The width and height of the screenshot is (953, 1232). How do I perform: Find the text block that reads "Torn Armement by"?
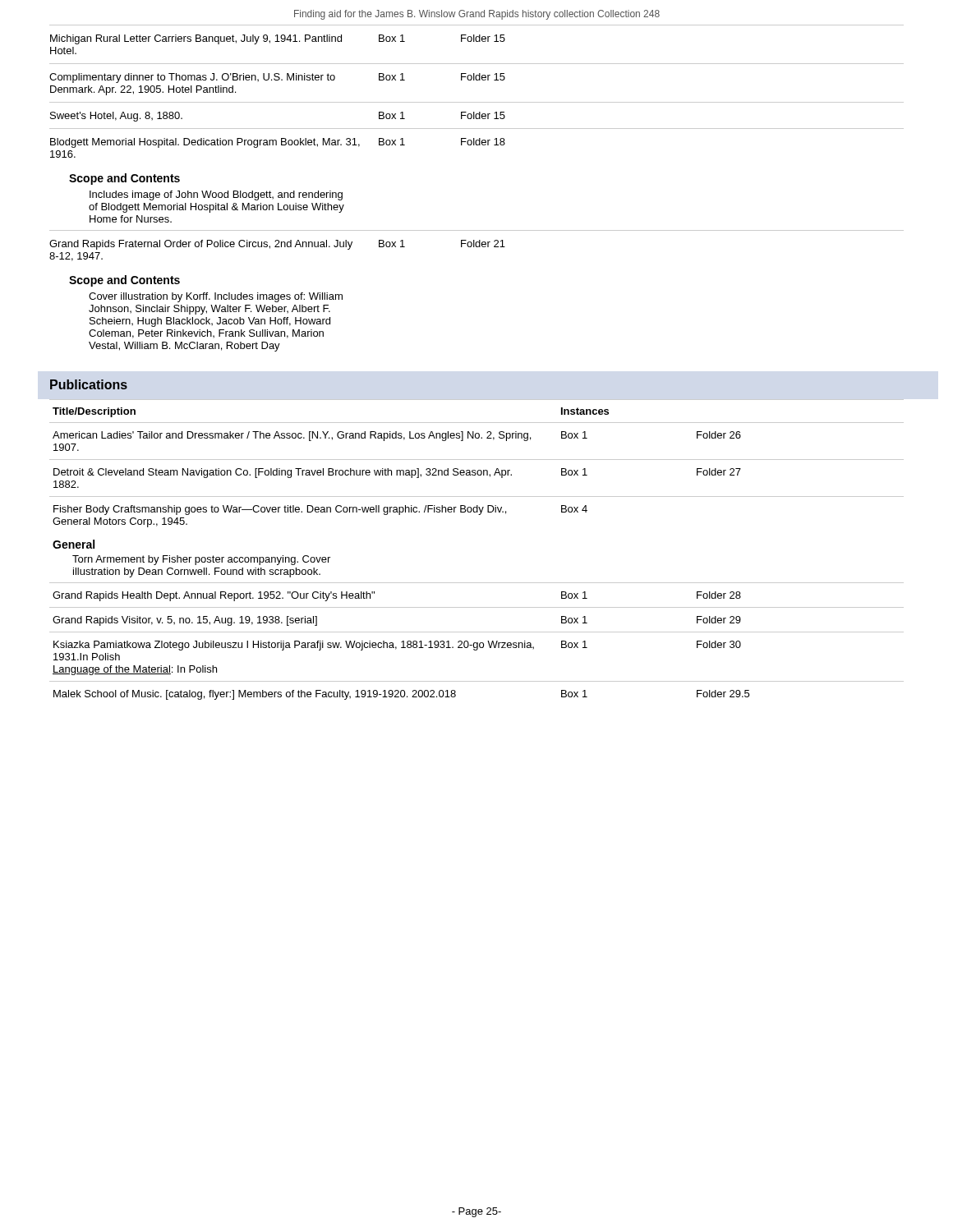201,565
